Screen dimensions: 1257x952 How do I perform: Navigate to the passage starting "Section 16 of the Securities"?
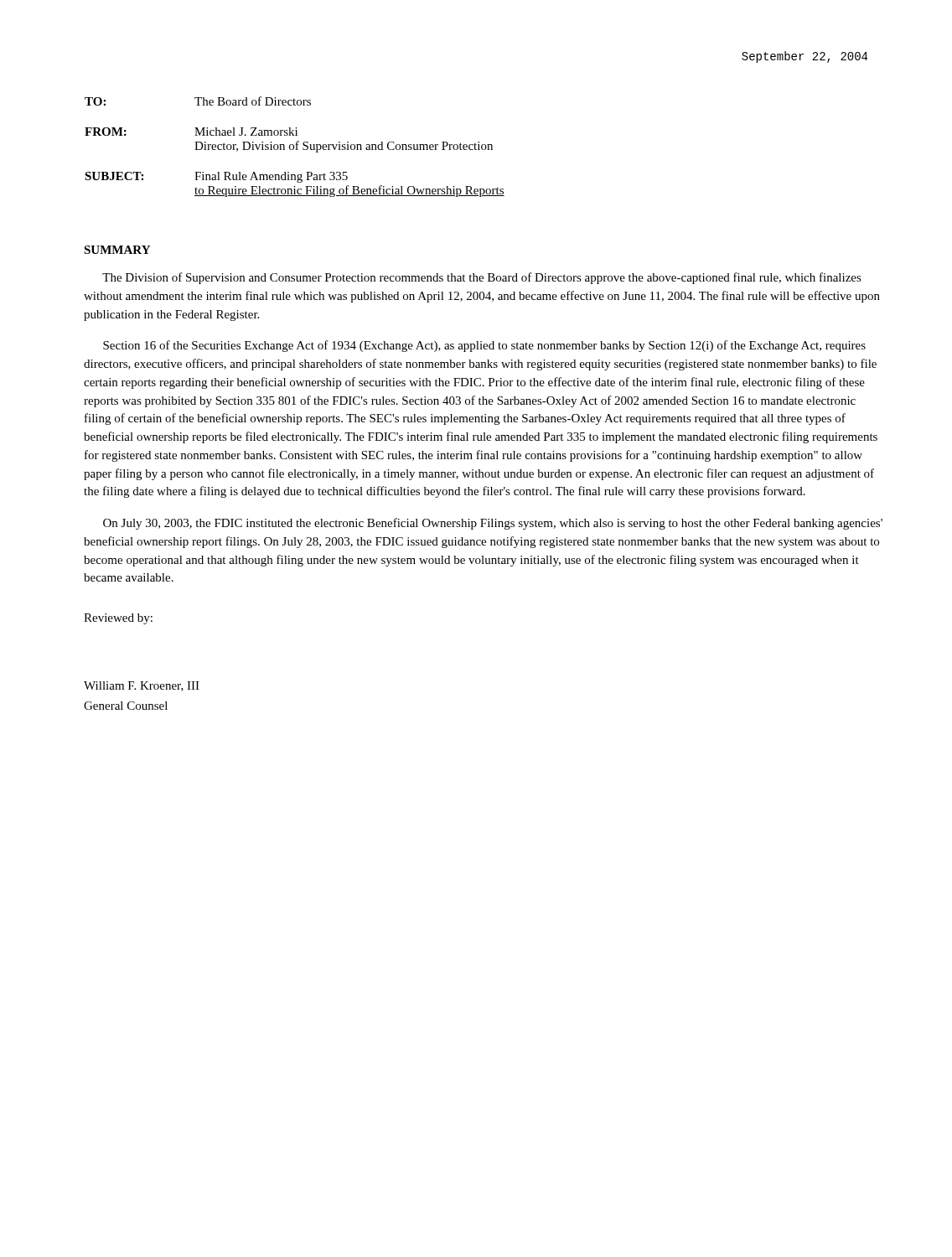point(481,418)
